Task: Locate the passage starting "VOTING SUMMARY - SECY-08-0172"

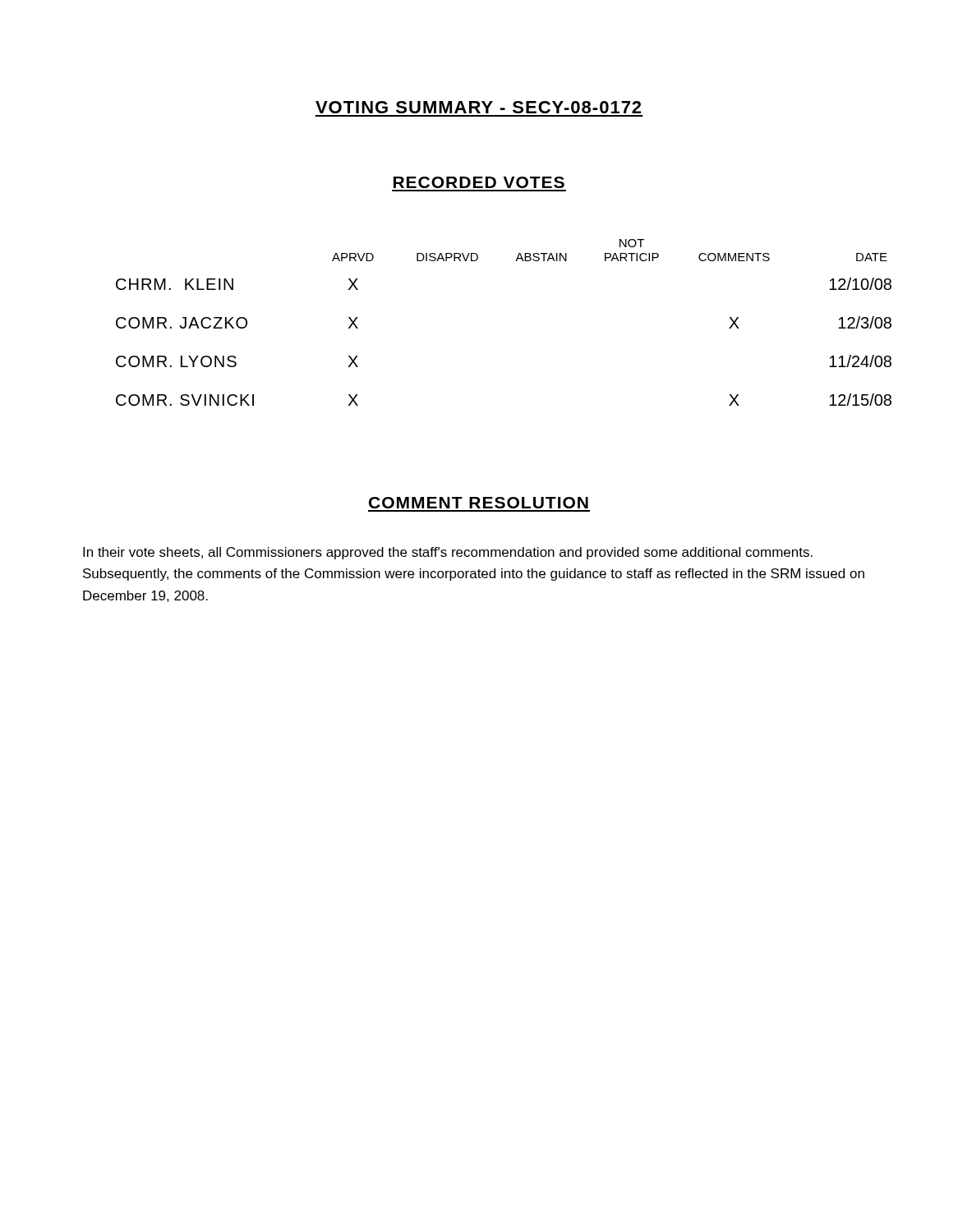Action: (479, 108)
